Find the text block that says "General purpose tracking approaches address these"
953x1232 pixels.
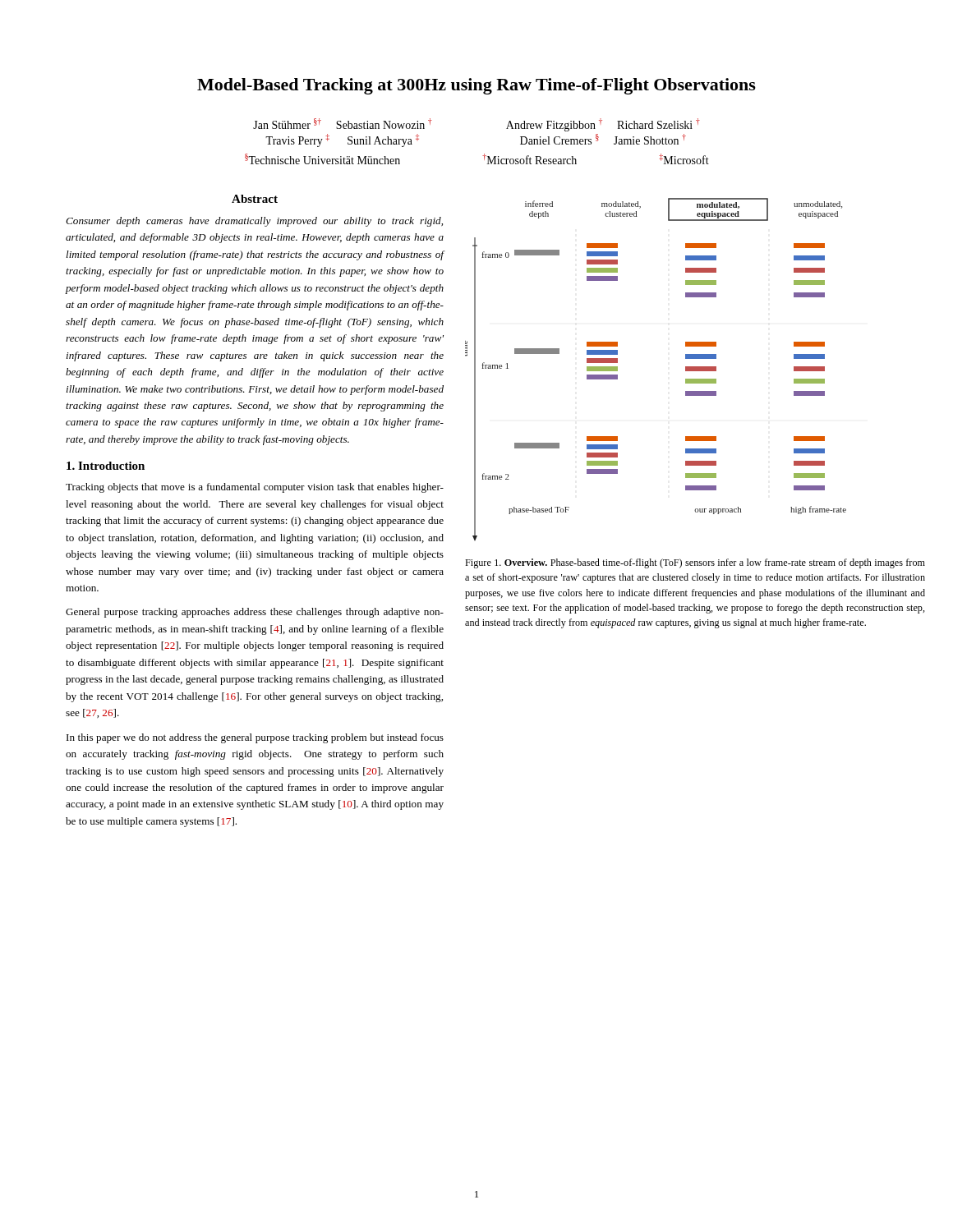click(x=255, y=662)
